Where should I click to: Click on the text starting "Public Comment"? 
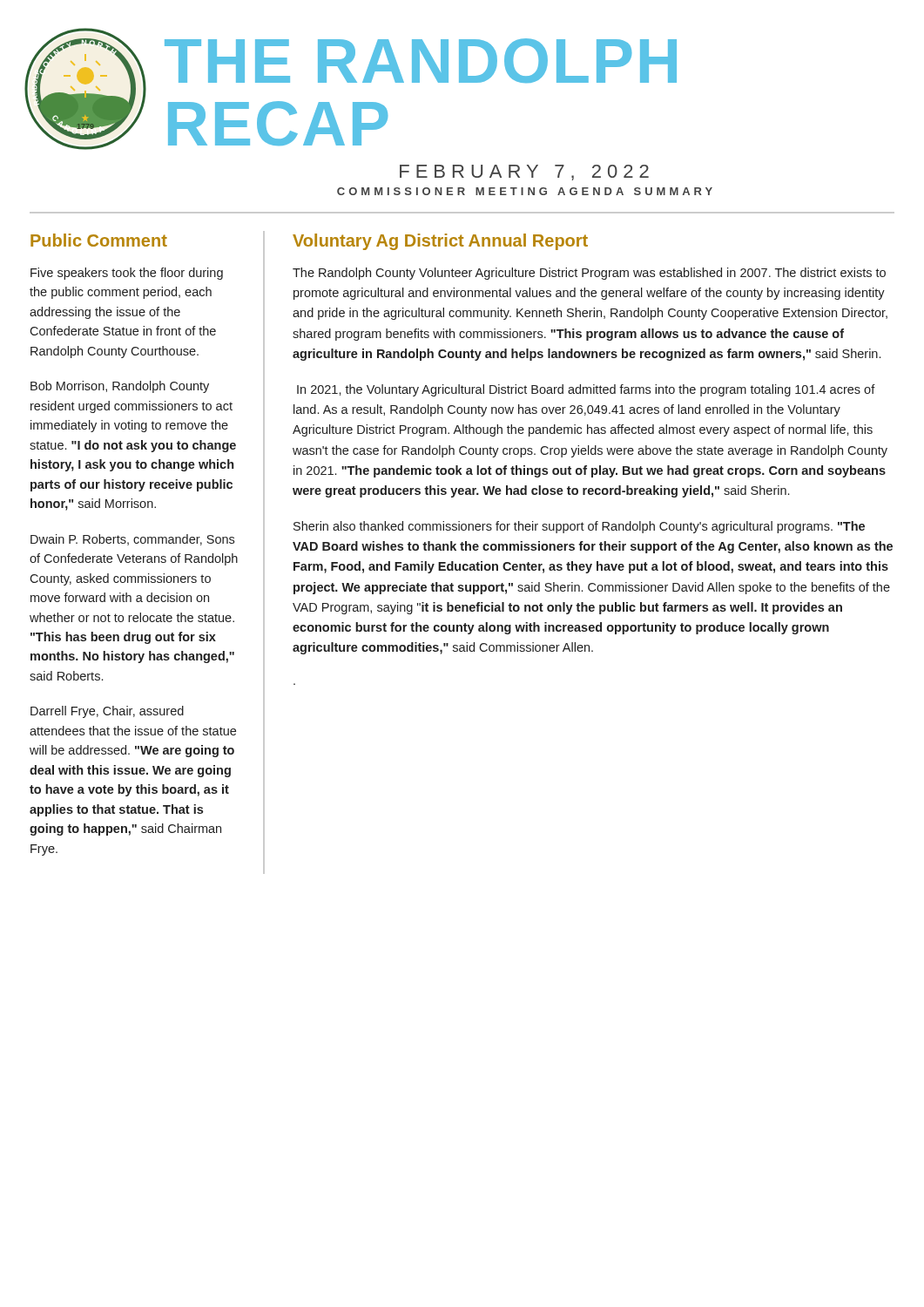(x=98, y=240)
